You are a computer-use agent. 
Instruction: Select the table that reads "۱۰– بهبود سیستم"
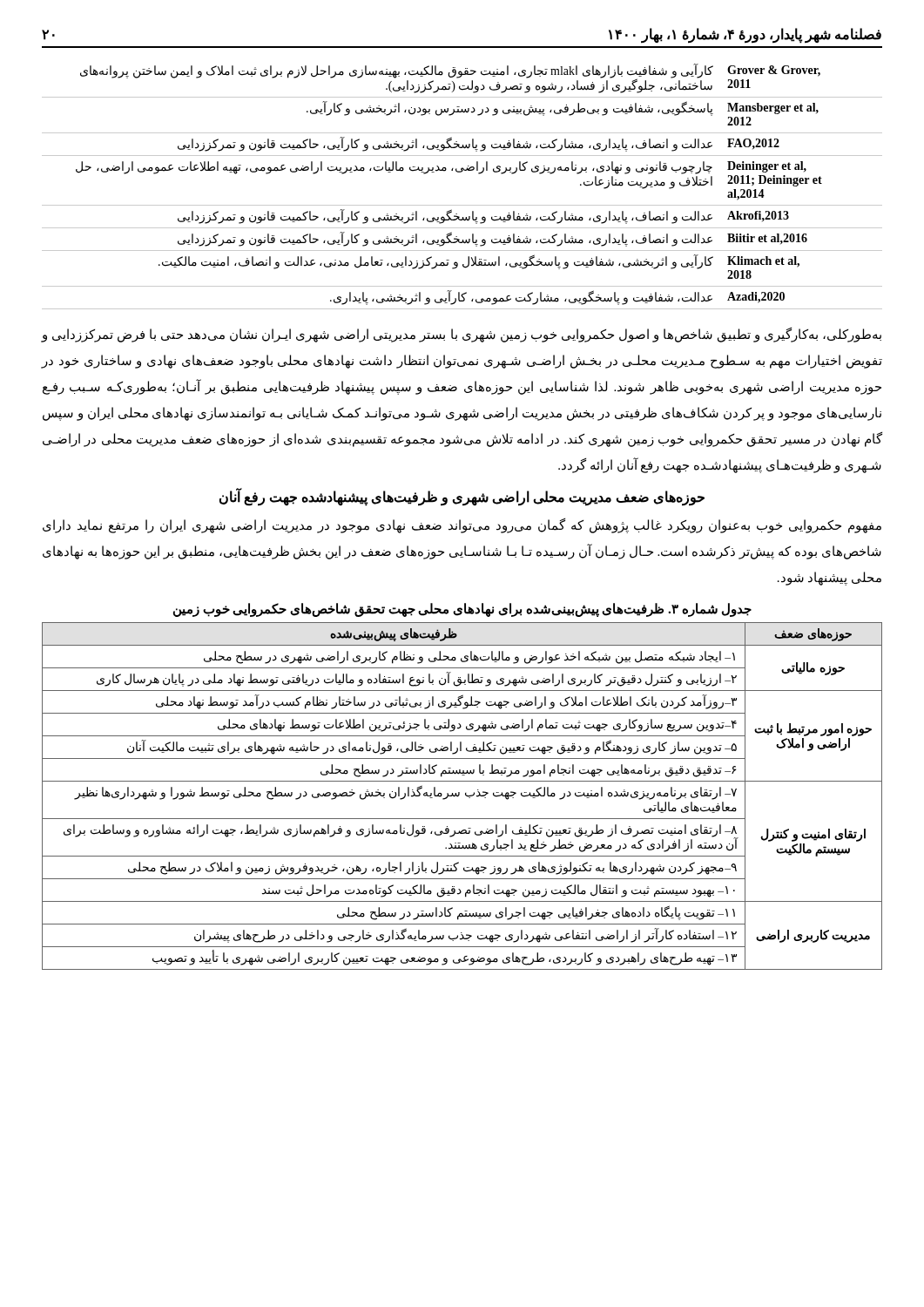pyautogui.click(x=462, y=796)
